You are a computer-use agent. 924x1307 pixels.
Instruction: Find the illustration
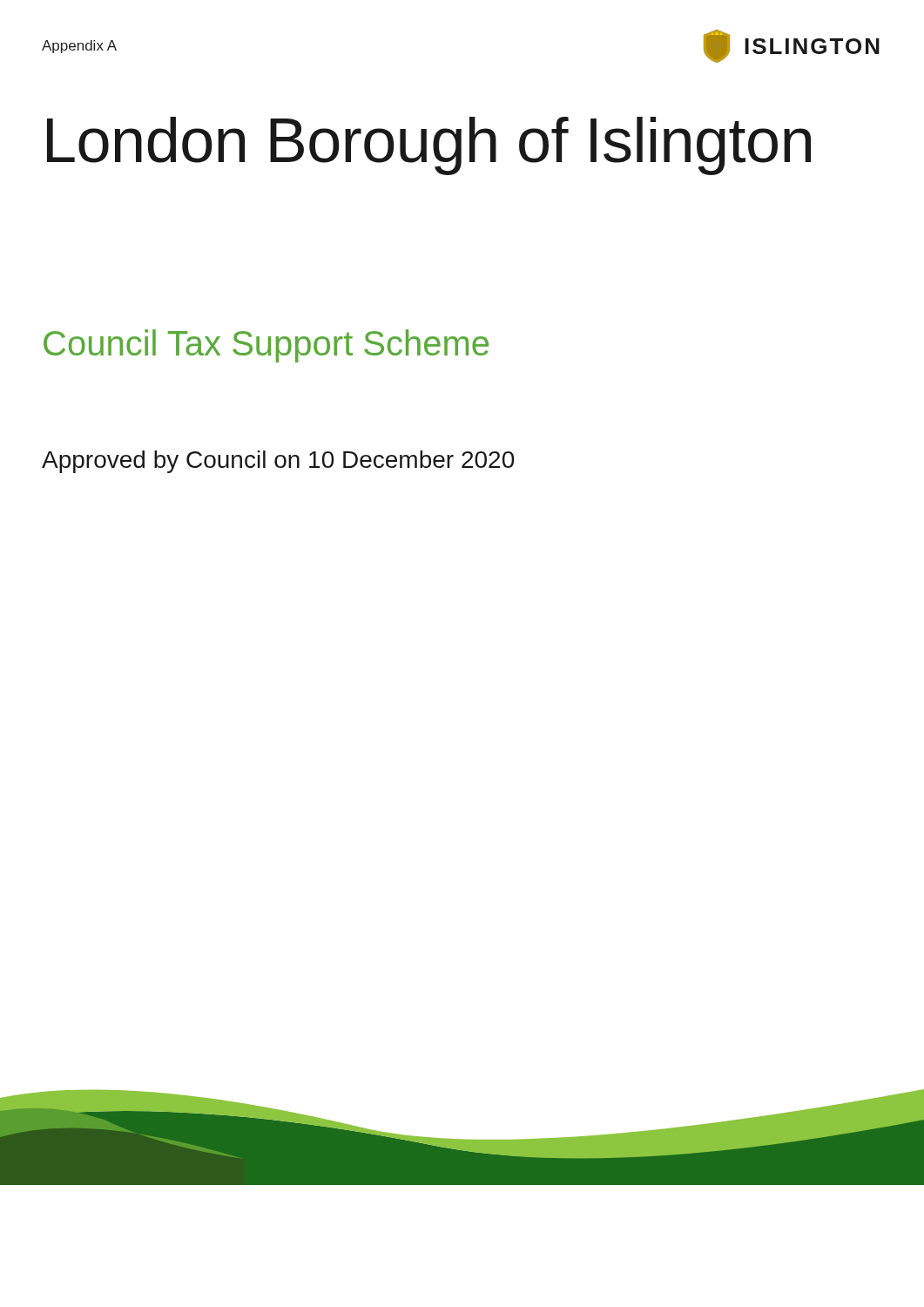tap(462, 1104)
